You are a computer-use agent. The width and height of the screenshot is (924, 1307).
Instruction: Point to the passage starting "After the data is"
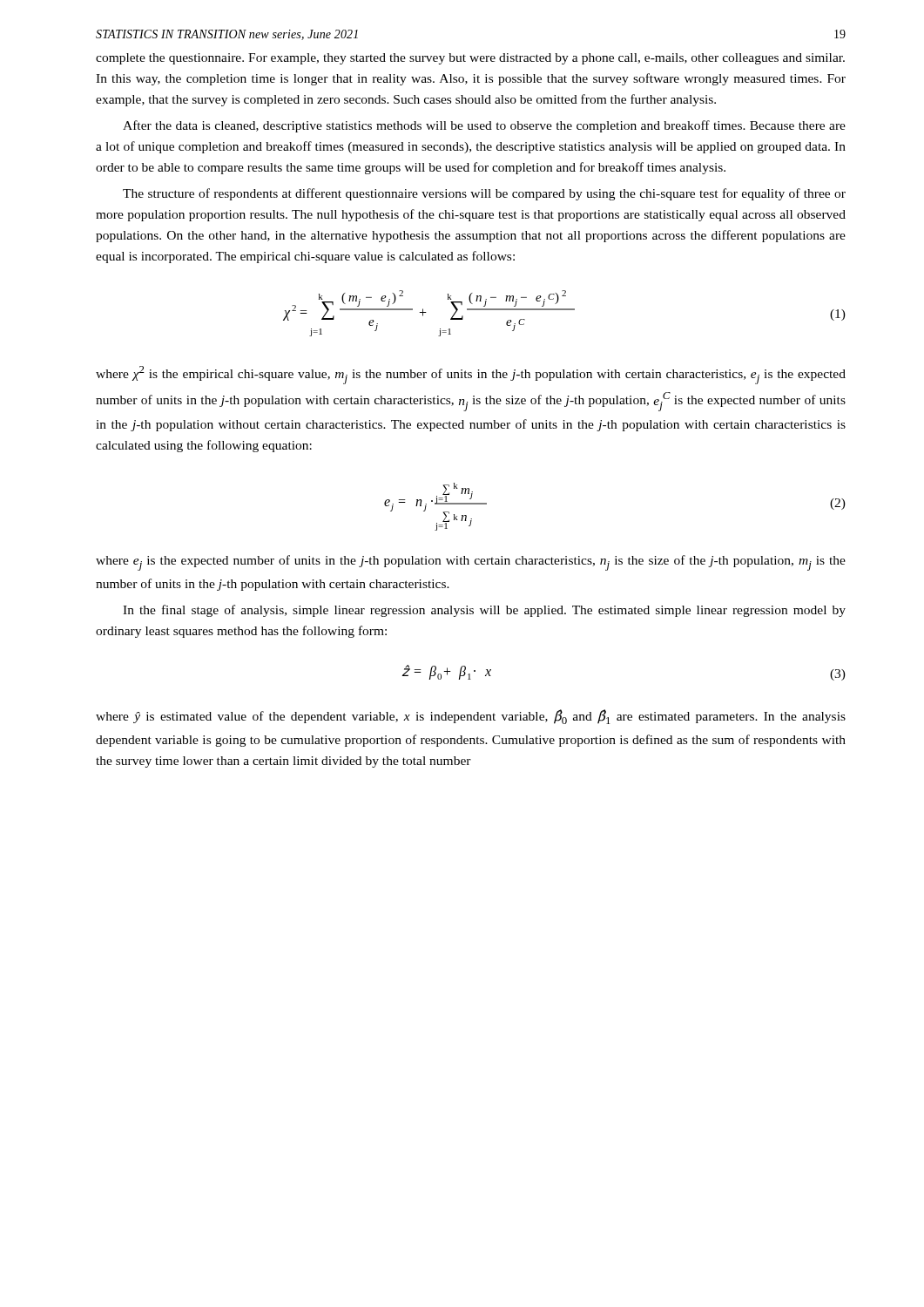click(471, 146)
